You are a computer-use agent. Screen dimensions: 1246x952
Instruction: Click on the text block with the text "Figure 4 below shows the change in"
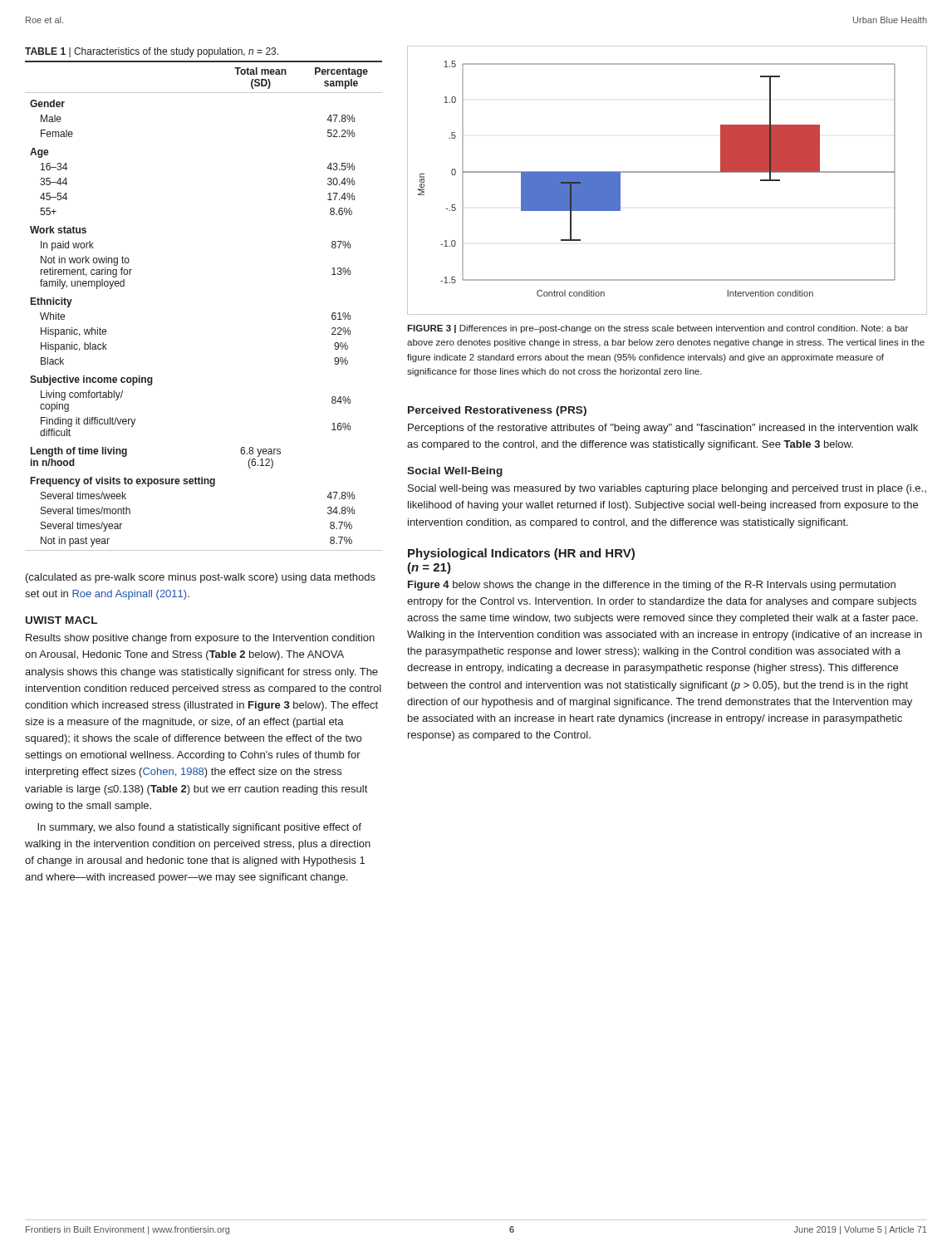(x=665, y=659)
